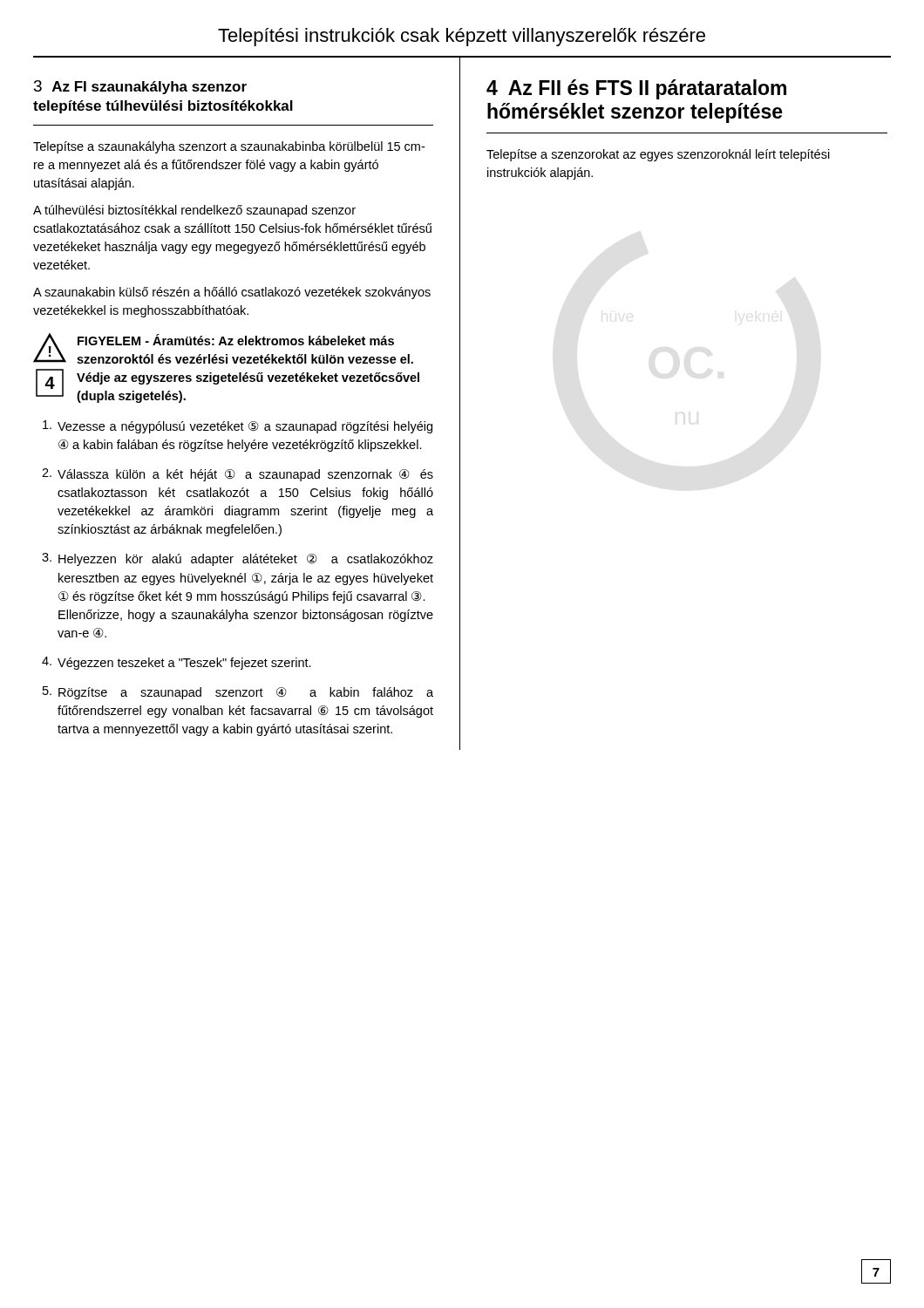Locate the passage starting "4 Az FII és FTS II párataratalomhőmérséklet szenzor"
The height and width of the screenshot is (1308, 924).
[637, 100]
